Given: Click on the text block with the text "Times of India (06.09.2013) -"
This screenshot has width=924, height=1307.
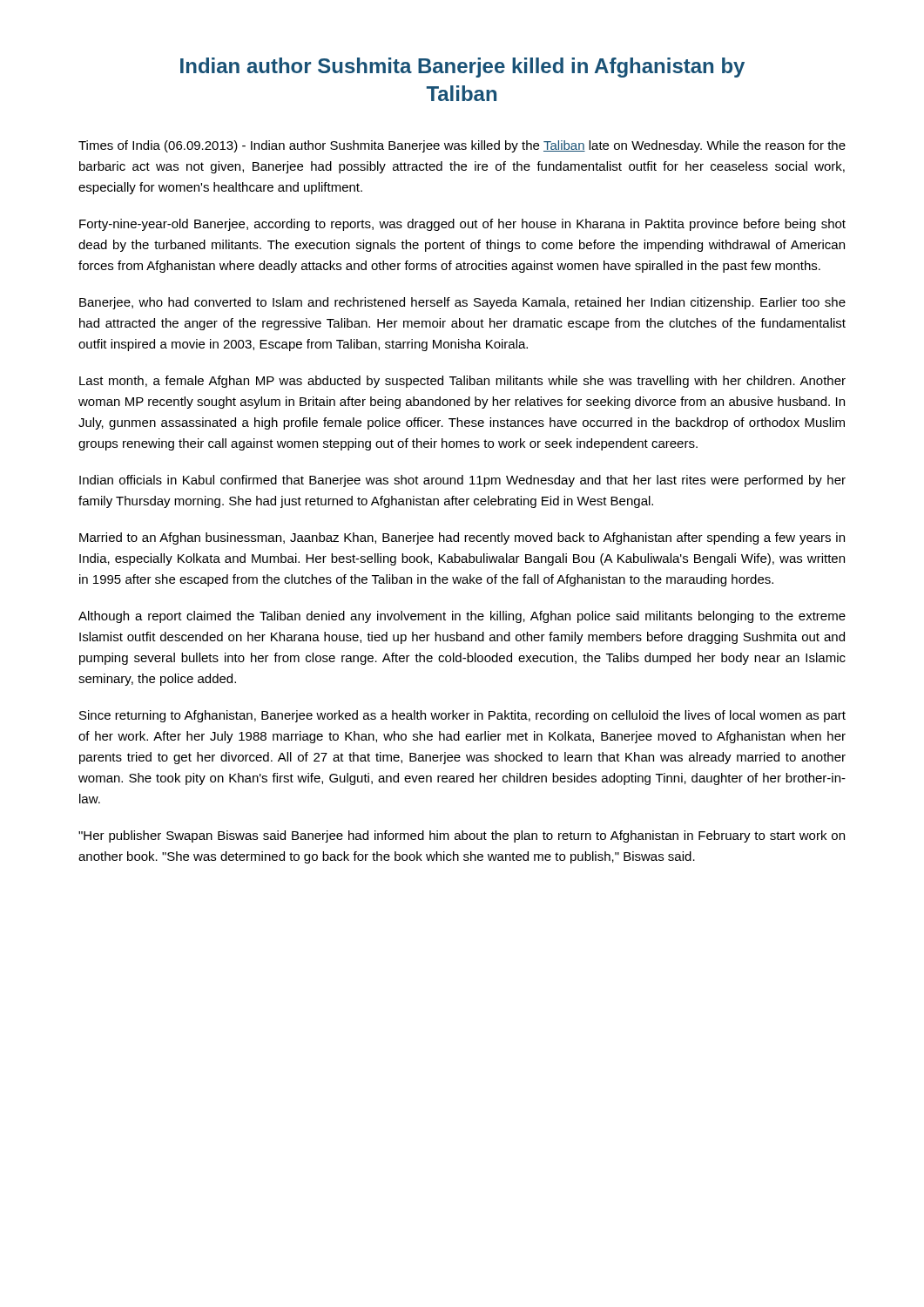Looking at the screenshot, I should click(462, 166).
